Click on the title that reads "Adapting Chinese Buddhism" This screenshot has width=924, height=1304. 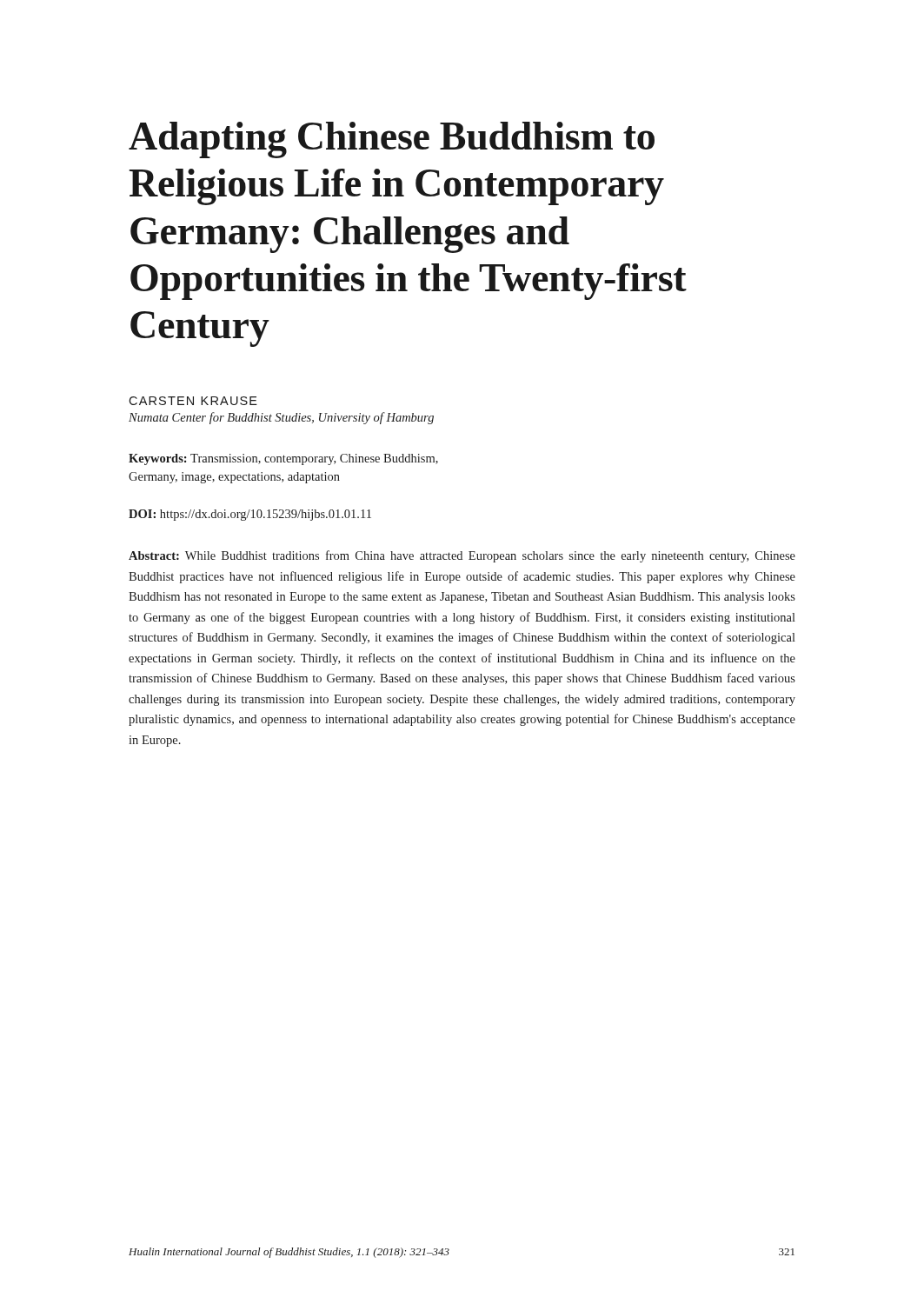pos(462,231)
